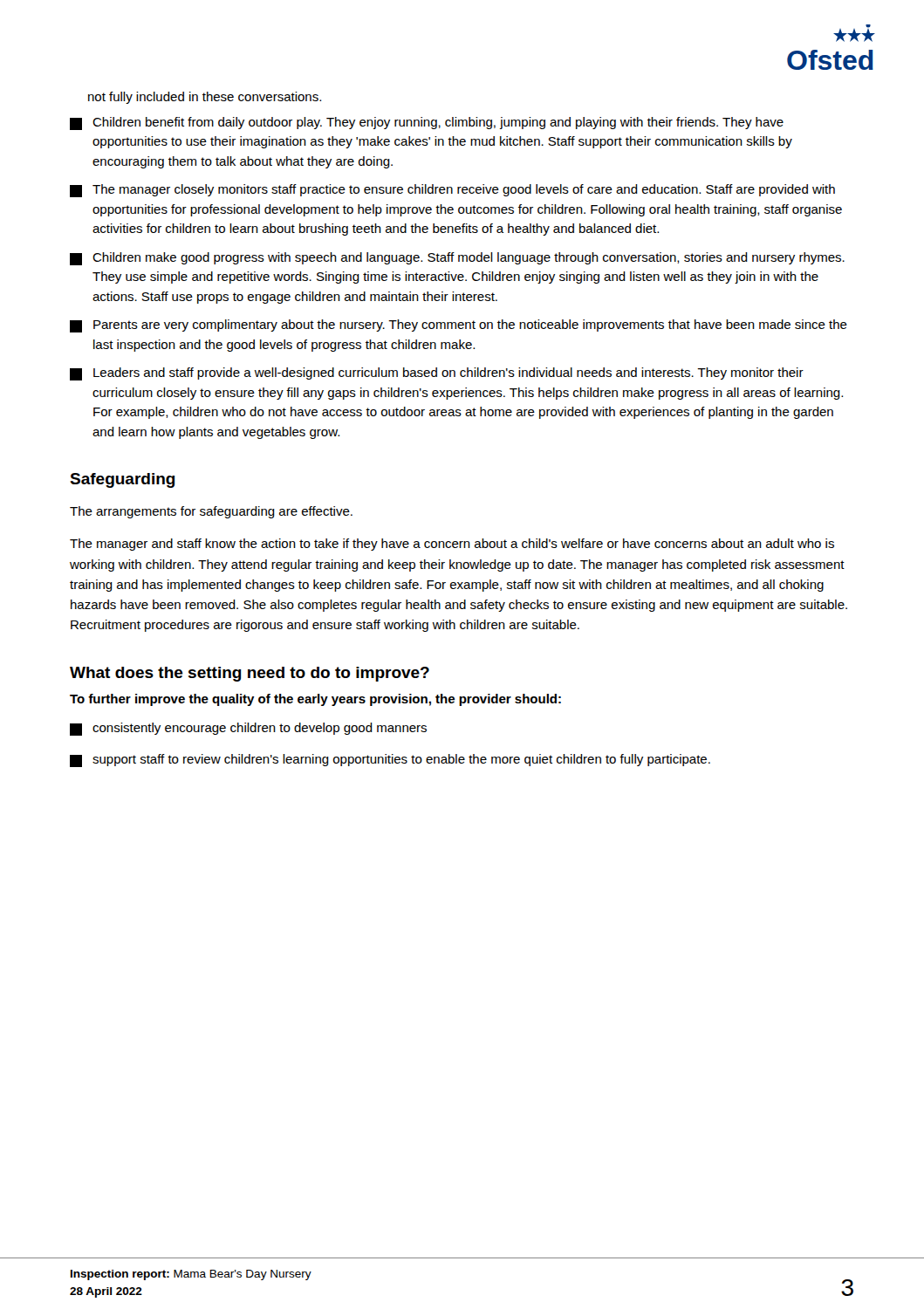
Task: Navigate to the text block starting "The manager closely"
Action: 467,209
